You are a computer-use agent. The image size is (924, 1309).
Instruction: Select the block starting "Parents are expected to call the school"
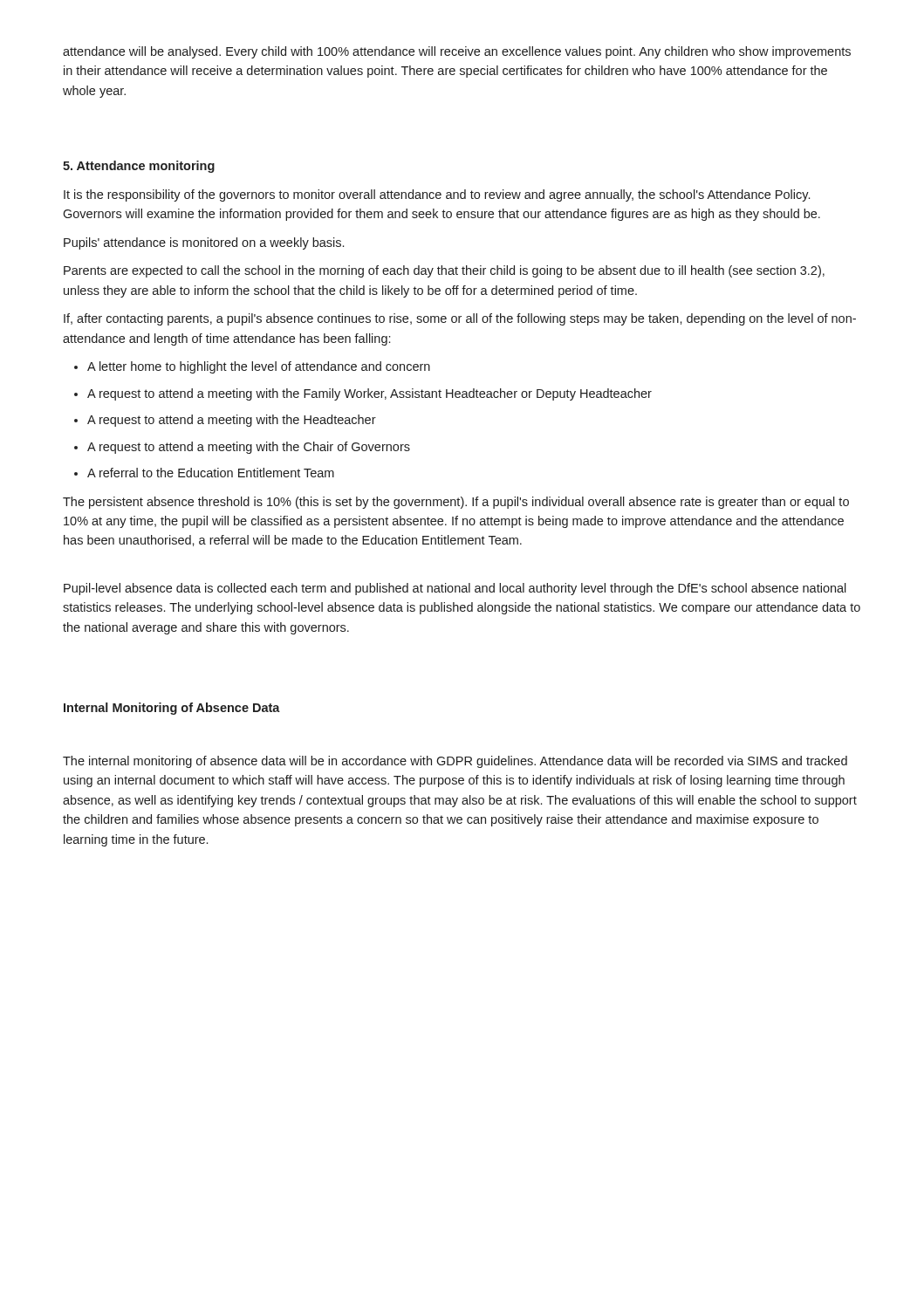(x=462, y=281)
